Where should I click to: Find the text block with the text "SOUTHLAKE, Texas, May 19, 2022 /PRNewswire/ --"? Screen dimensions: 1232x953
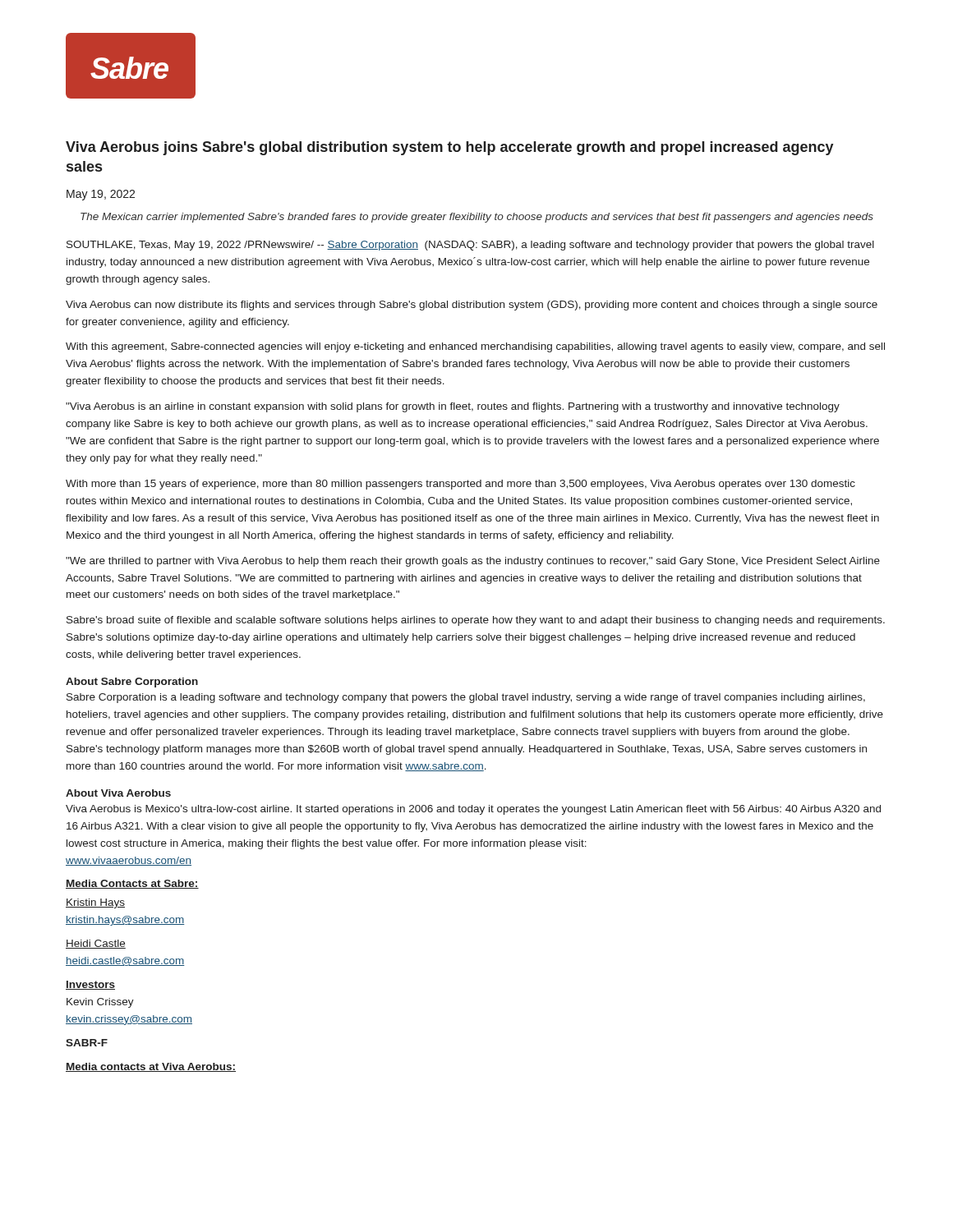pos(470,261)
